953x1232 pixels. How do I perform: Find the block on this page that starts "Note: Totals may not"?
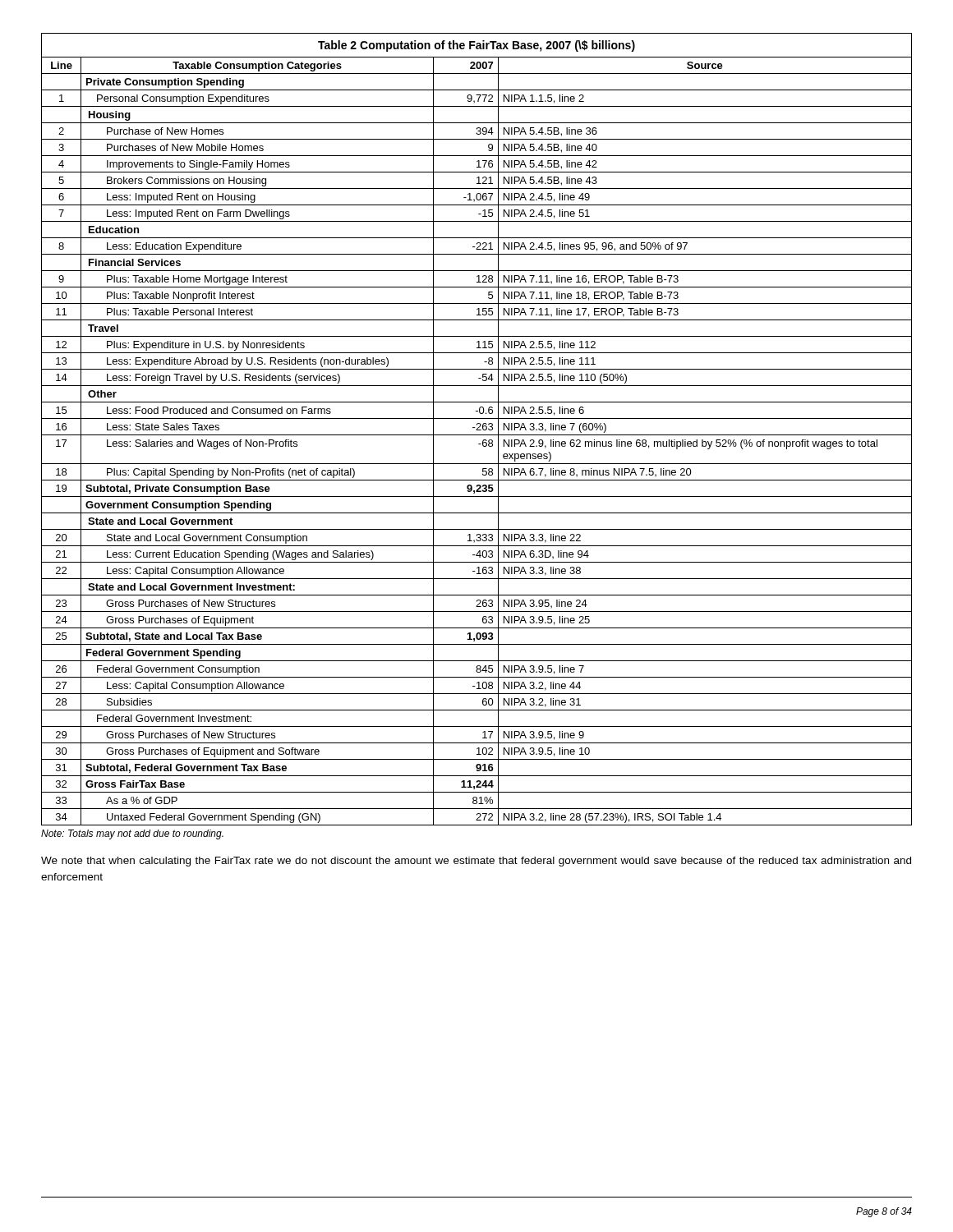point(133,834)
